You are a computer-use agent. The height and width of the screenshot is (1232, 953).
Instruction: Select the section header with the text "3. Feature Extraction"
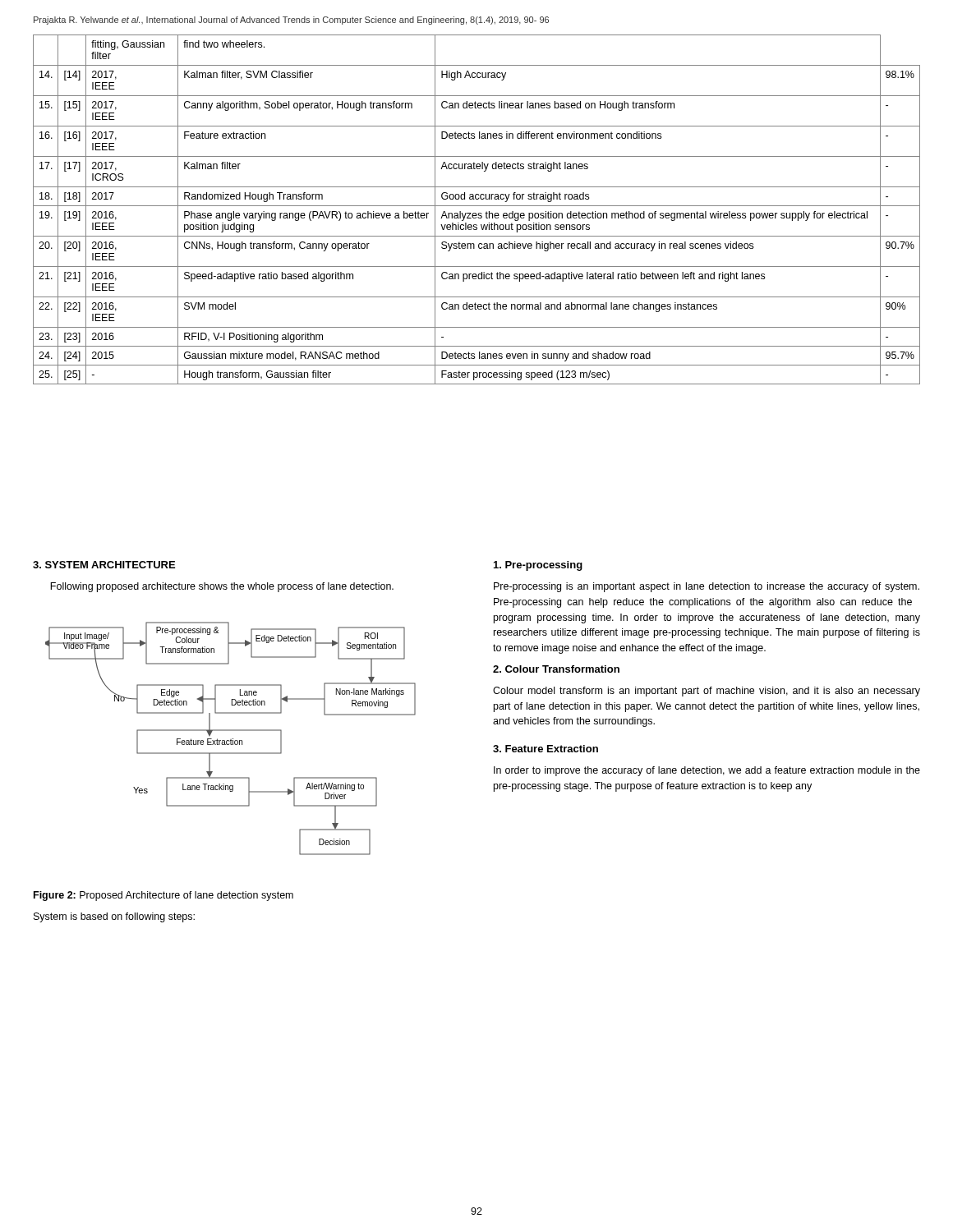click(x=546, y=749)
